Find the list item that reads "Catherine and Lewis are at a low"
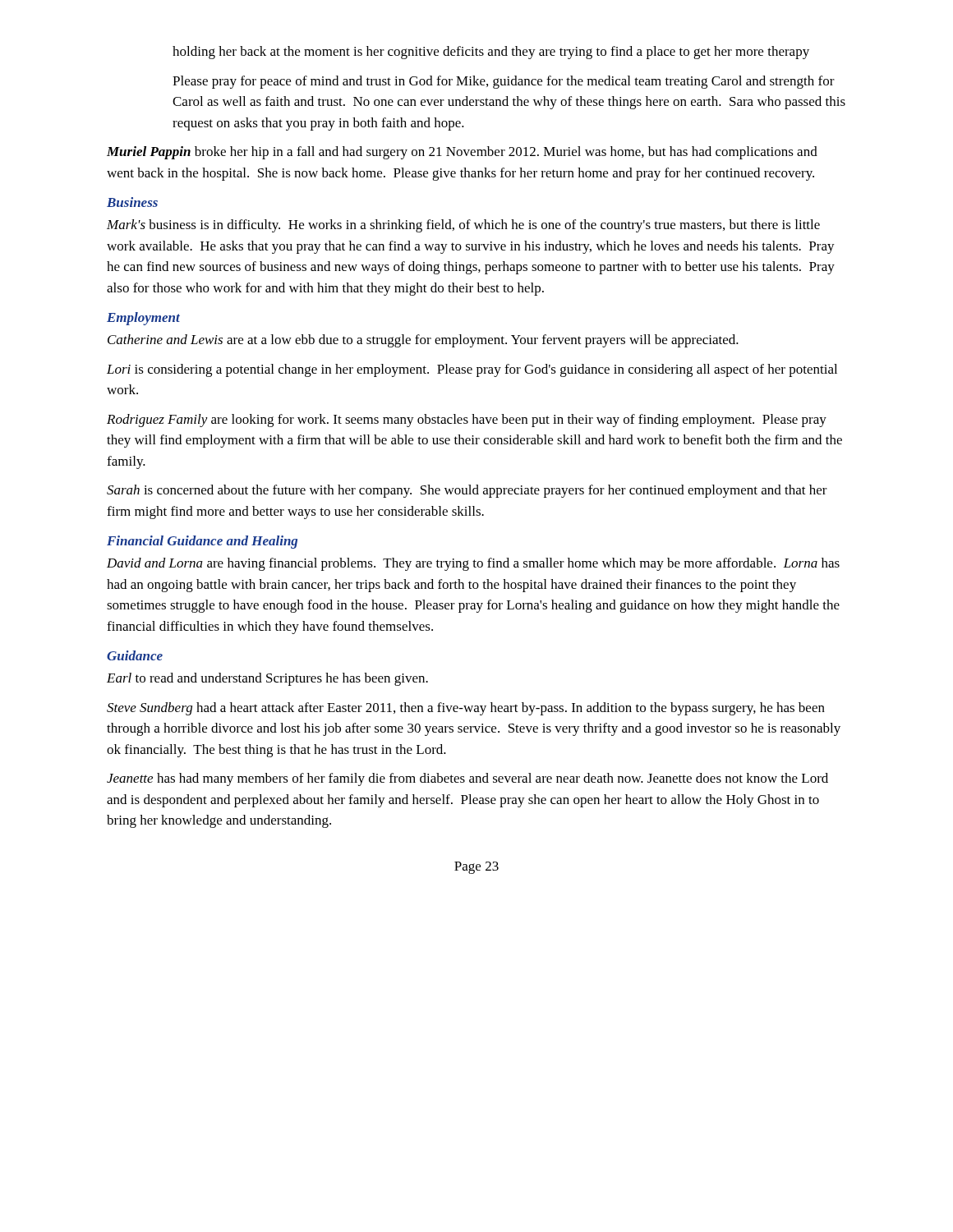 [x=476, y=340]
